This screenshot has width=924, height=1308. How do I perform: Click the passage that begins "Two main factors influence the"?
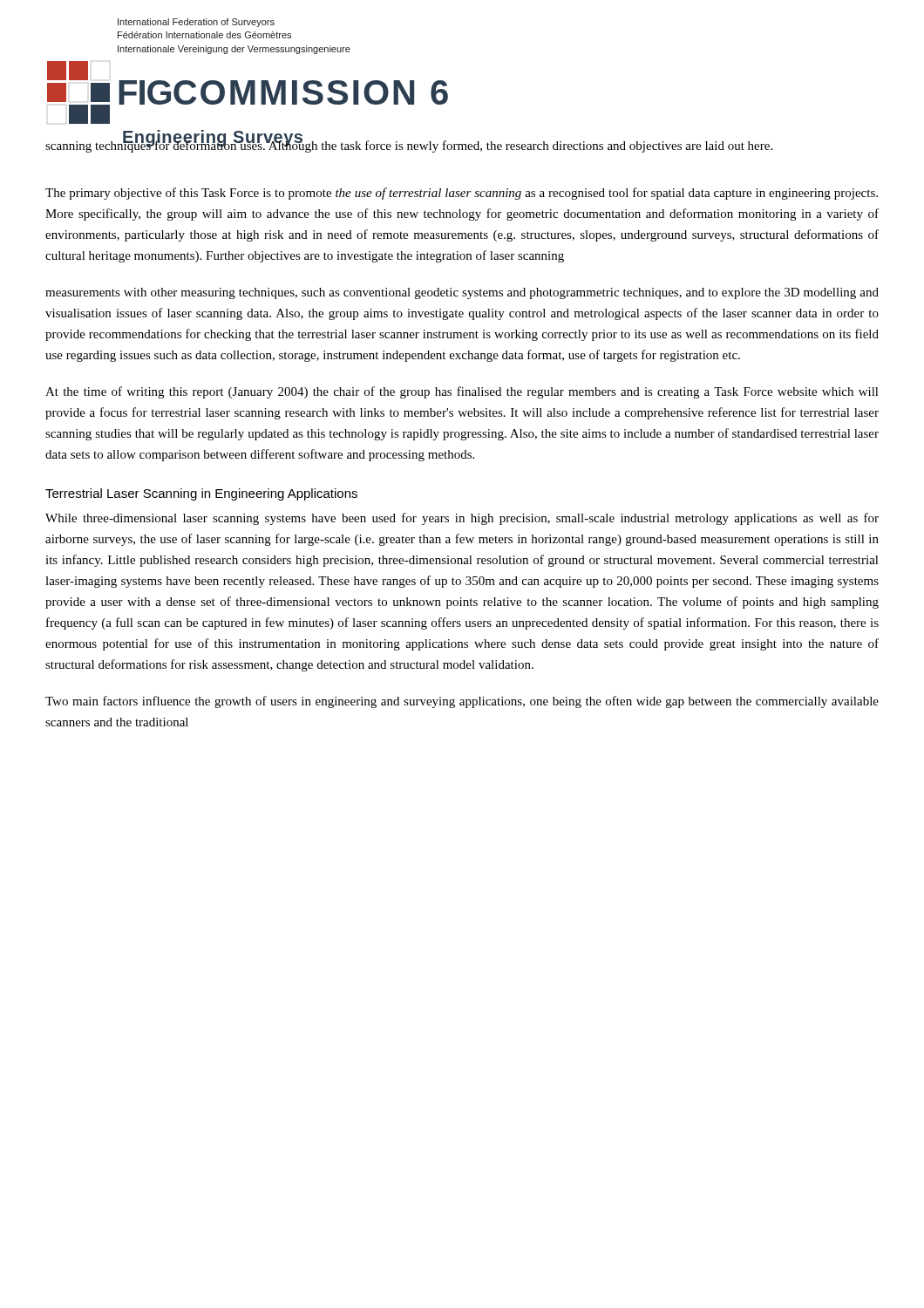tap(462, 712)
